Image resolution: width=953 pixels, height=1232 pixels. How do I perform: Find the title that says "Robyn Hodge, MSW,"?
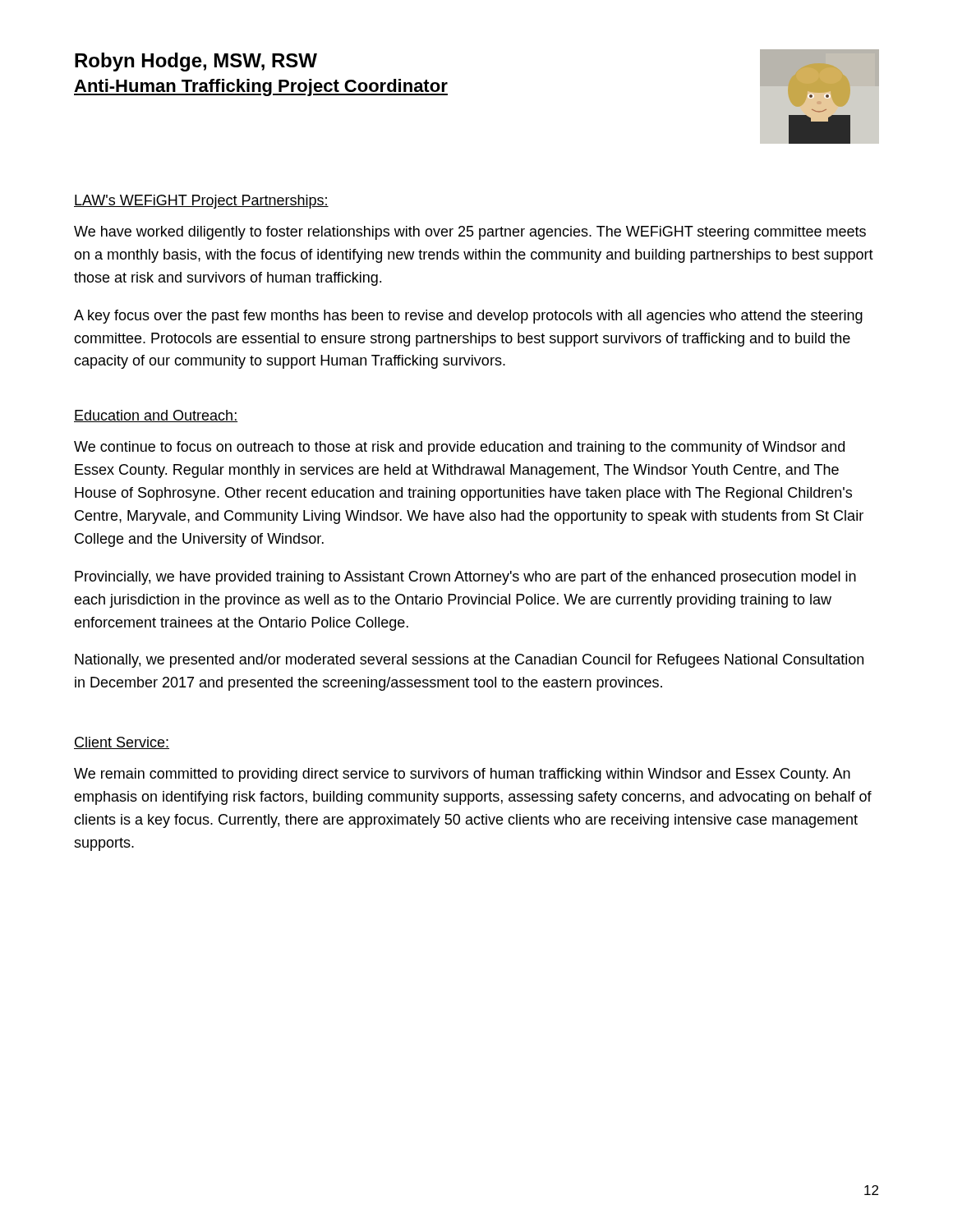coord(417,73)
